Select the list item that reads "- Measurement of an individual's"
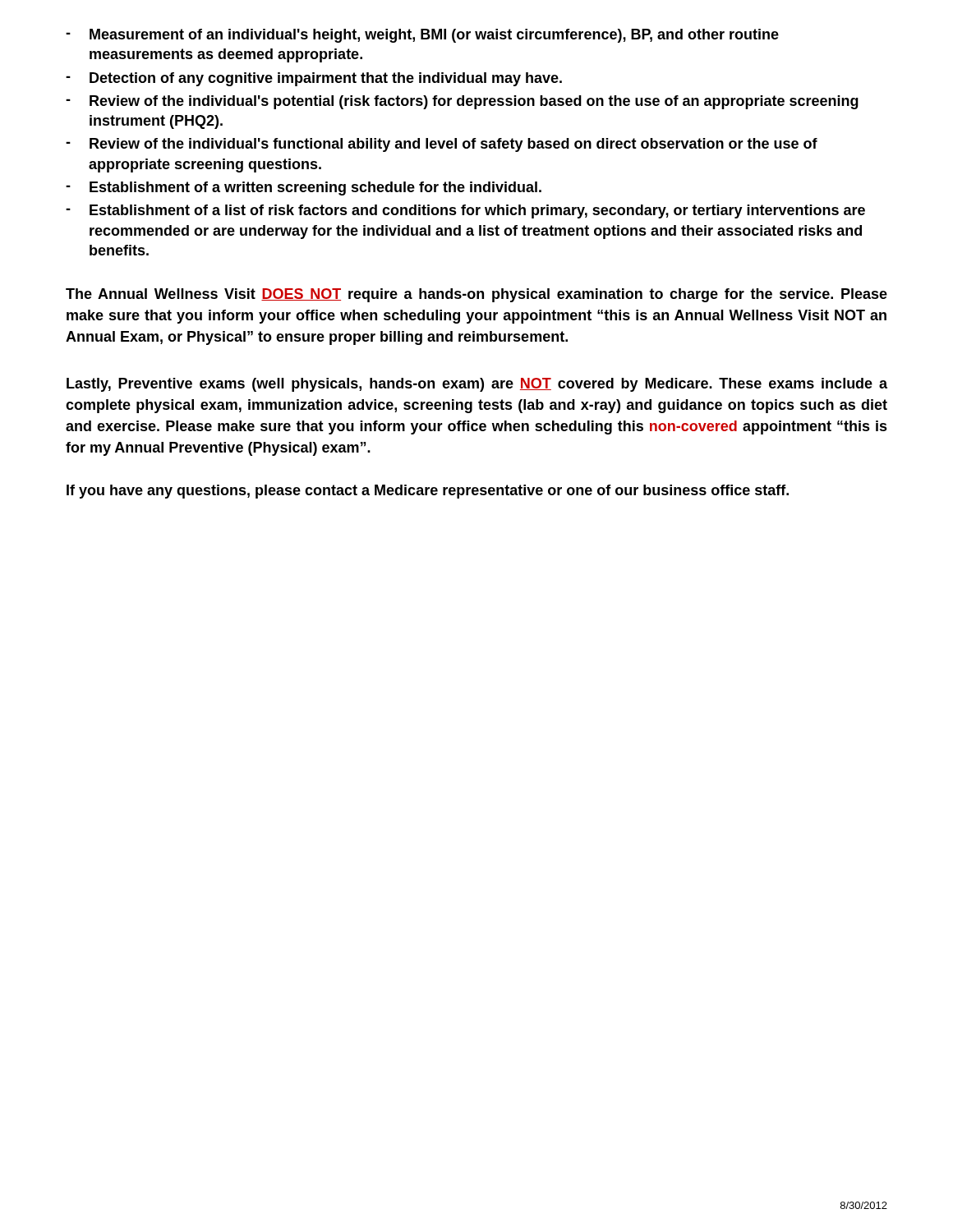 pyautogui.click(x=476, y=45)
